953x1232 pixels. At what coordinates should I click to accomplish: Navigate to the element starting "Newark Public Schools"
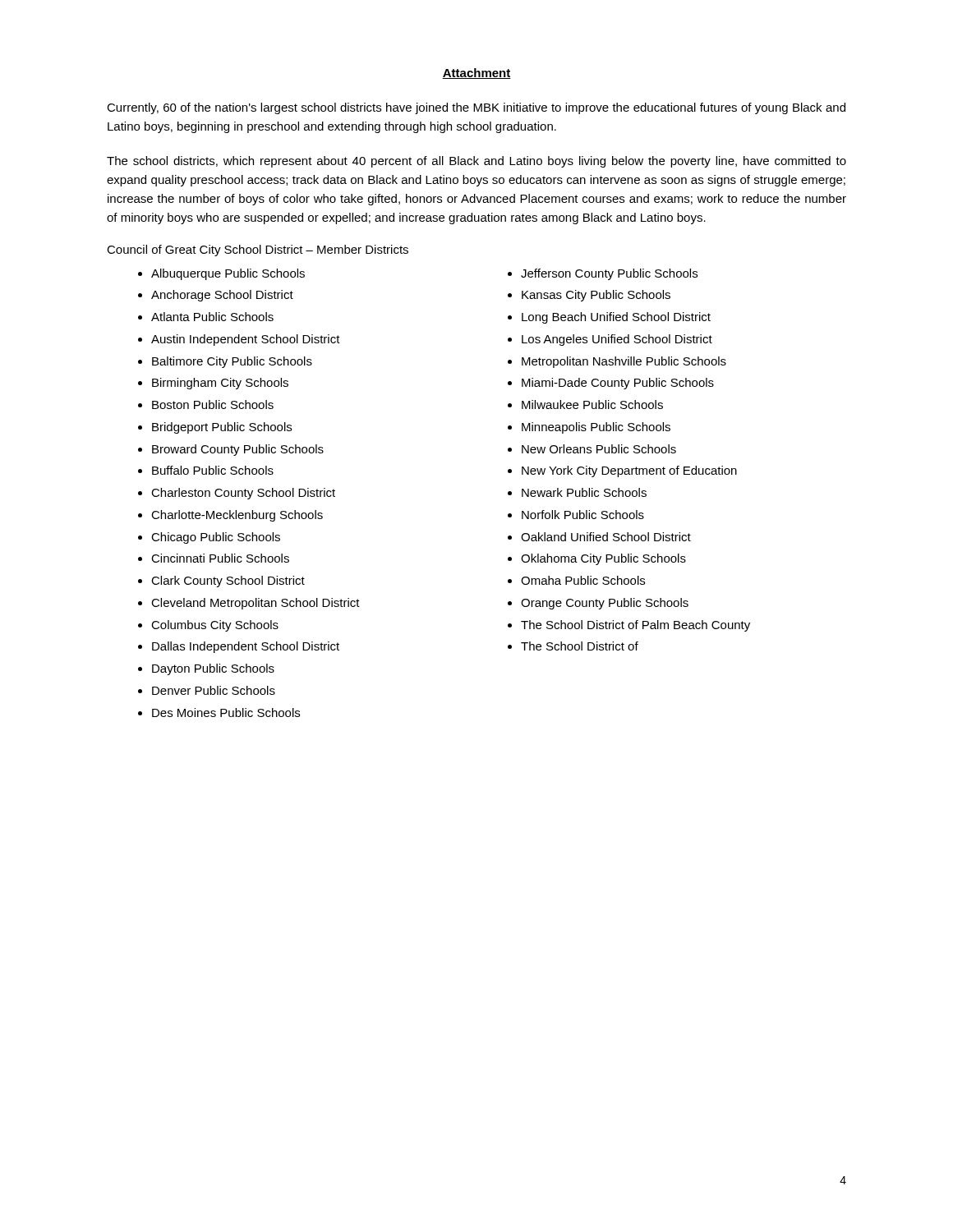coord(584,492)
